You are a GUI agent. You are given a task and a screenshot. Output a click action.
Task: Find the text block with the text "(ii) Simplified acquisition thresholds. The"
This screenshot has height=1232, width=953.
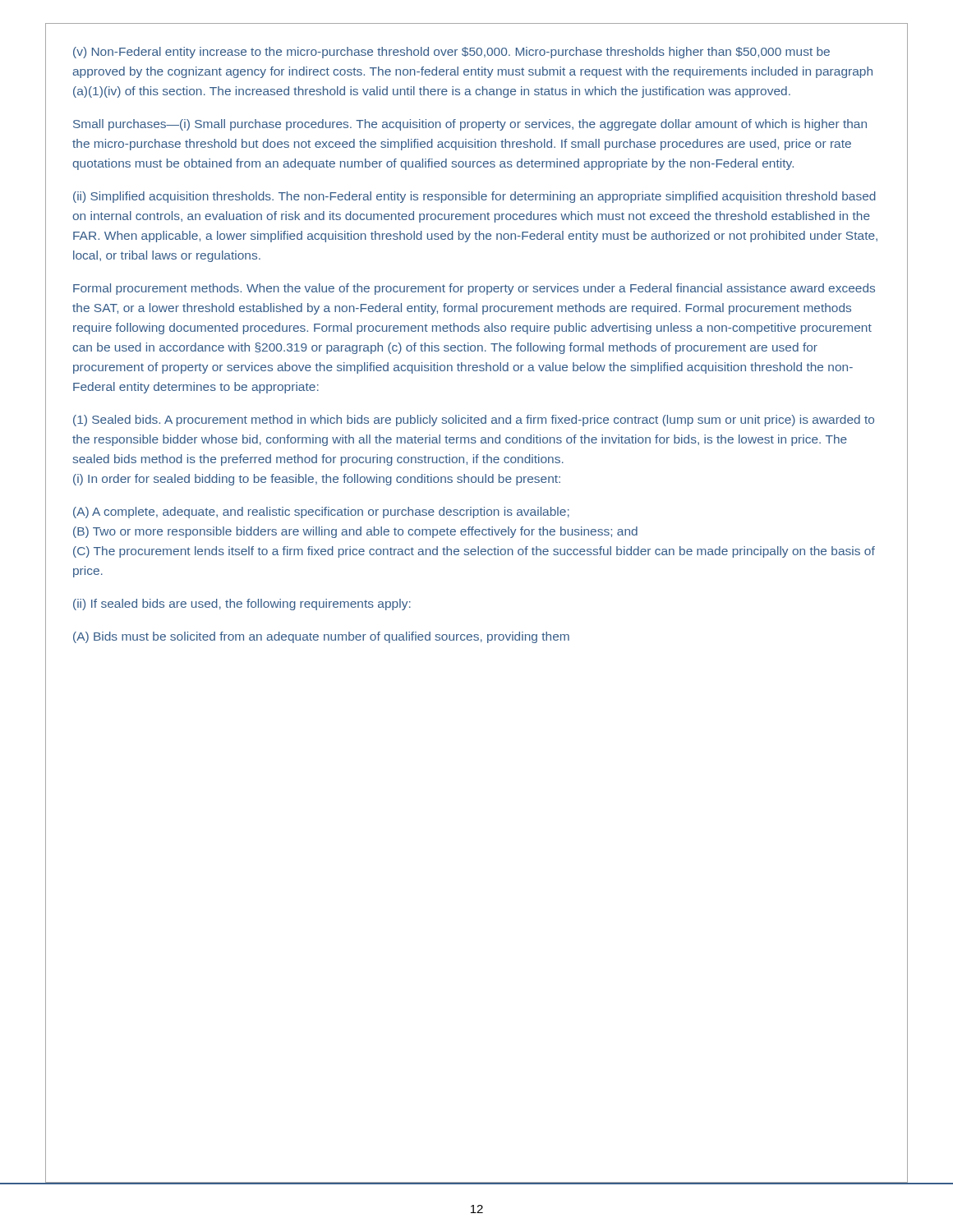point(475,226)
